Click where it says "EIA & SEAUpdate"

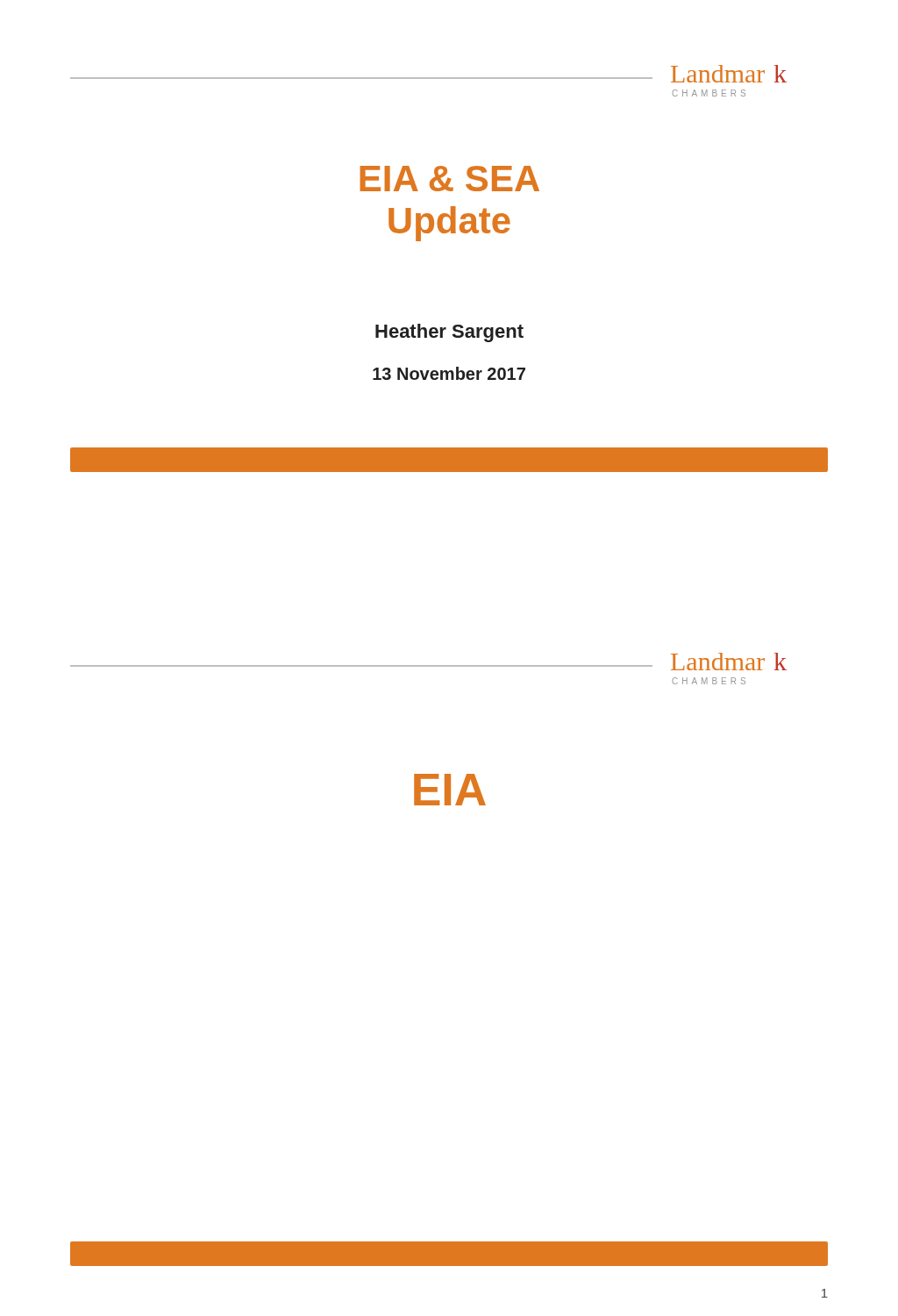tap(449, 200)
